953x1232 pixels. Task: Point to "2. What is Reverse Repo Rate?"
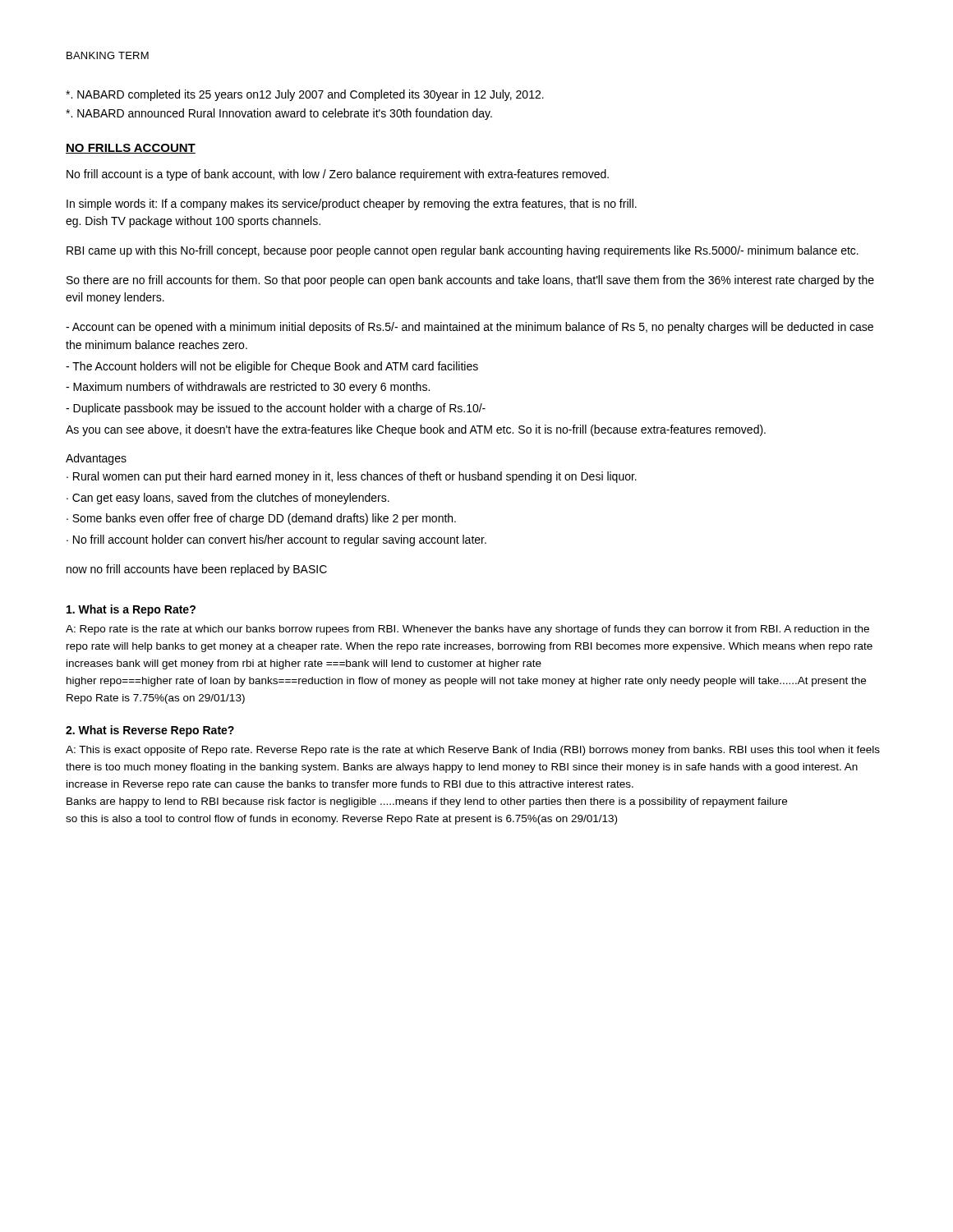pyautogui.click(x=150, y=730)
